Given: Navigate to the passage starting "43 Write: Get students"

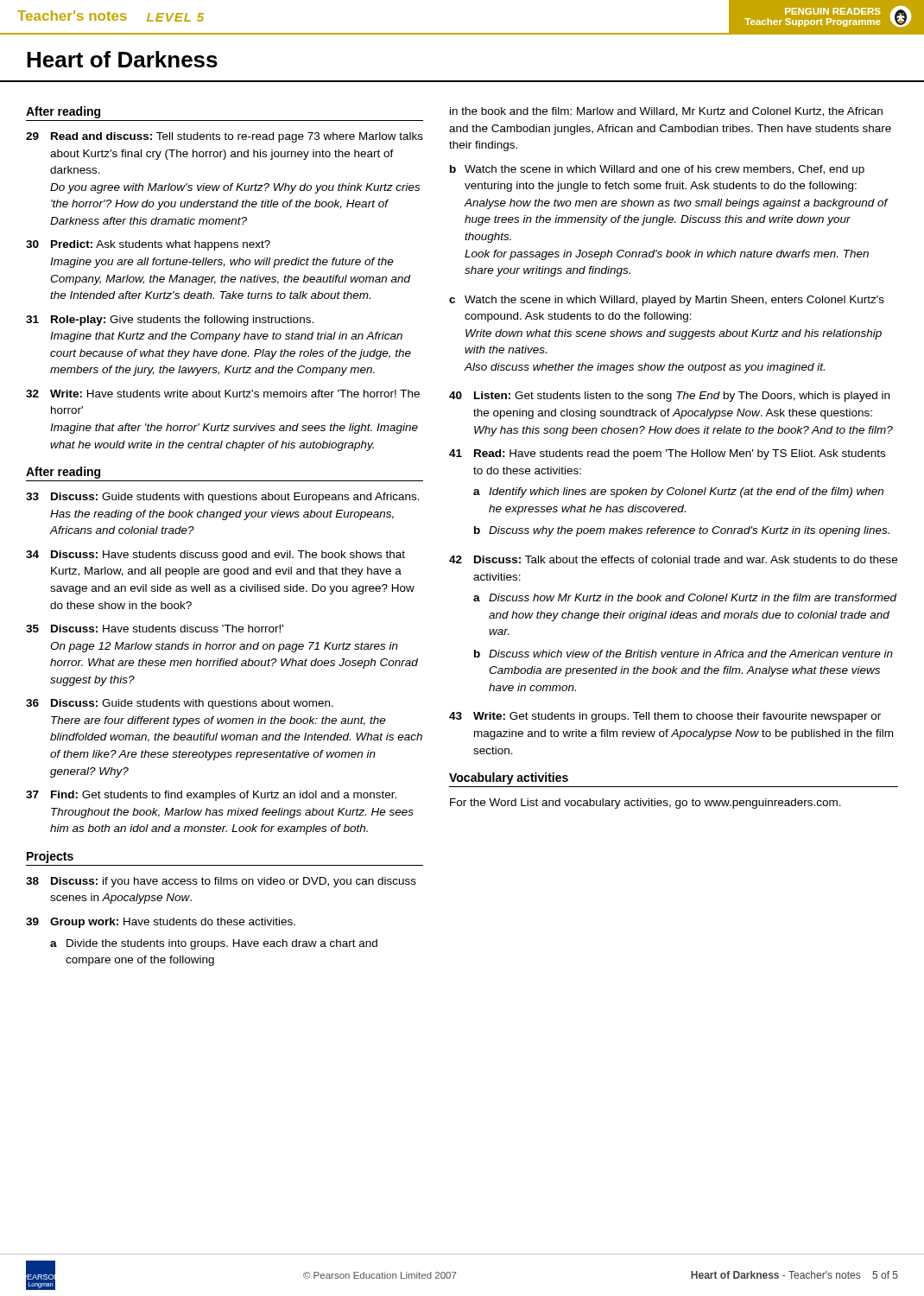Looking at the screenshot, I should [674, 733].
